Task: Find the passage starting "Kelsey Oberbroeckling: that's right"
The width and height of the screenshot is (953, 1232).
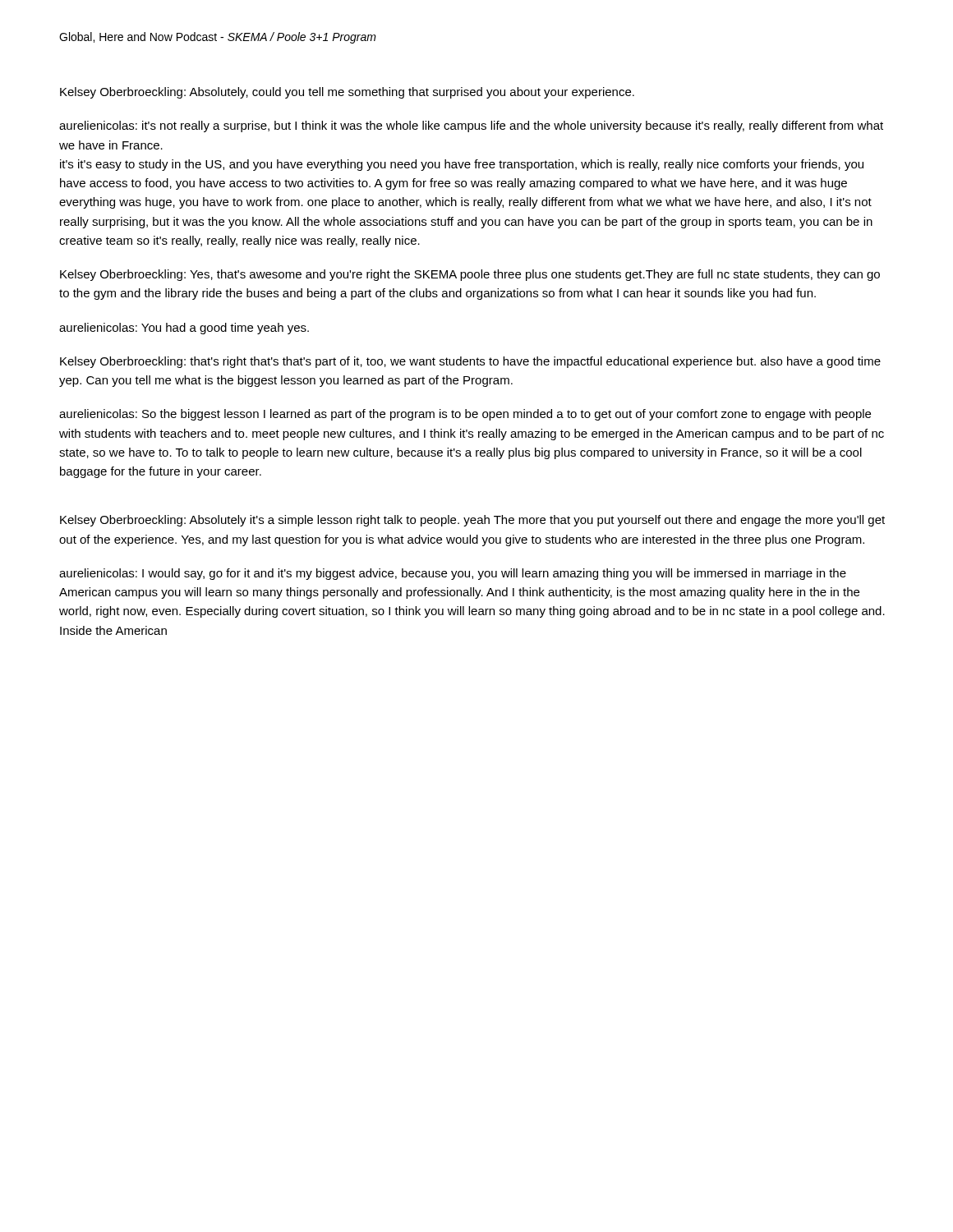Action: pyautogui.click(x=470, y=370)
